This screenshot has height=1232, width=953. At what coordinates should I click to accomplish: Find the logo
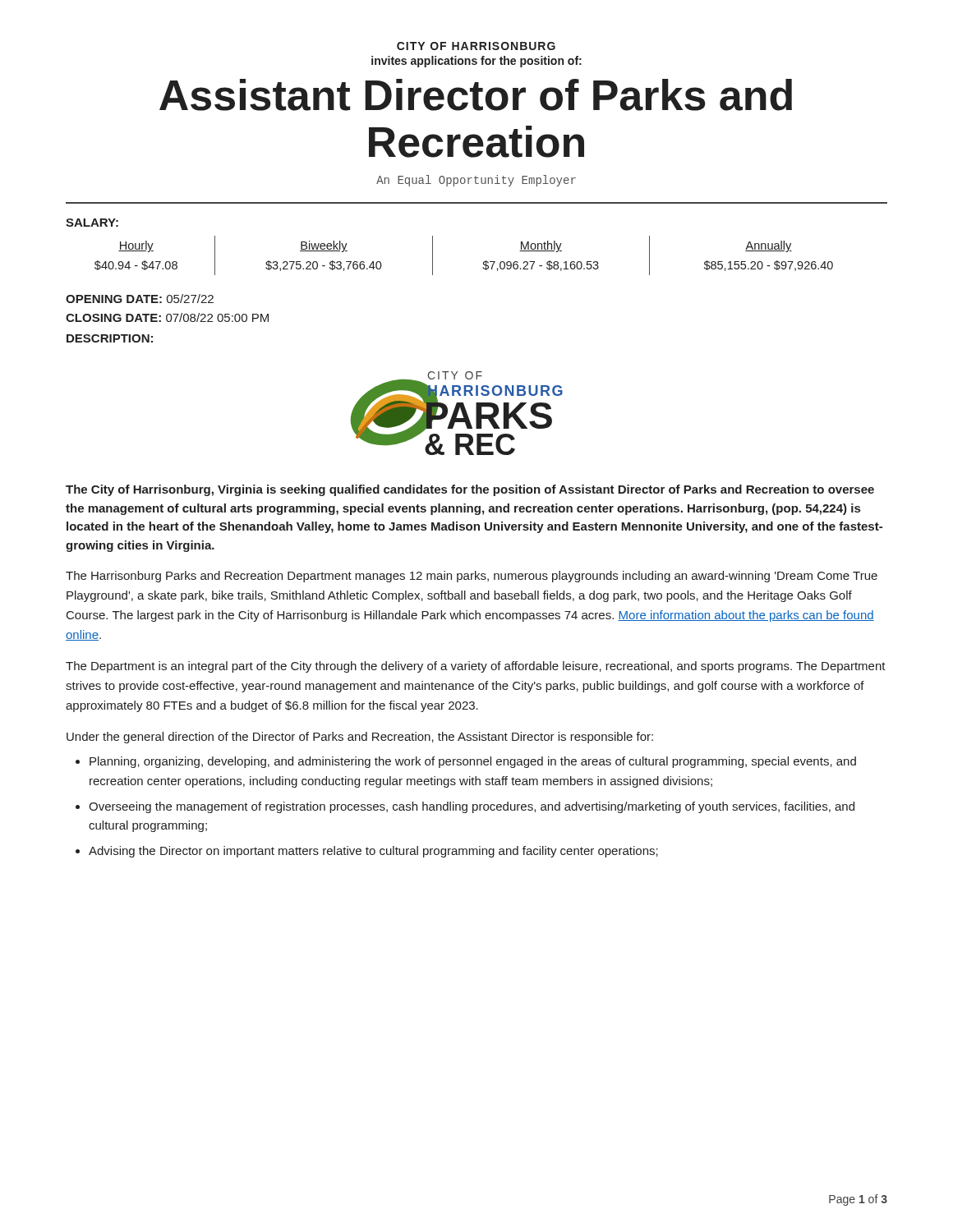(476, 410)
